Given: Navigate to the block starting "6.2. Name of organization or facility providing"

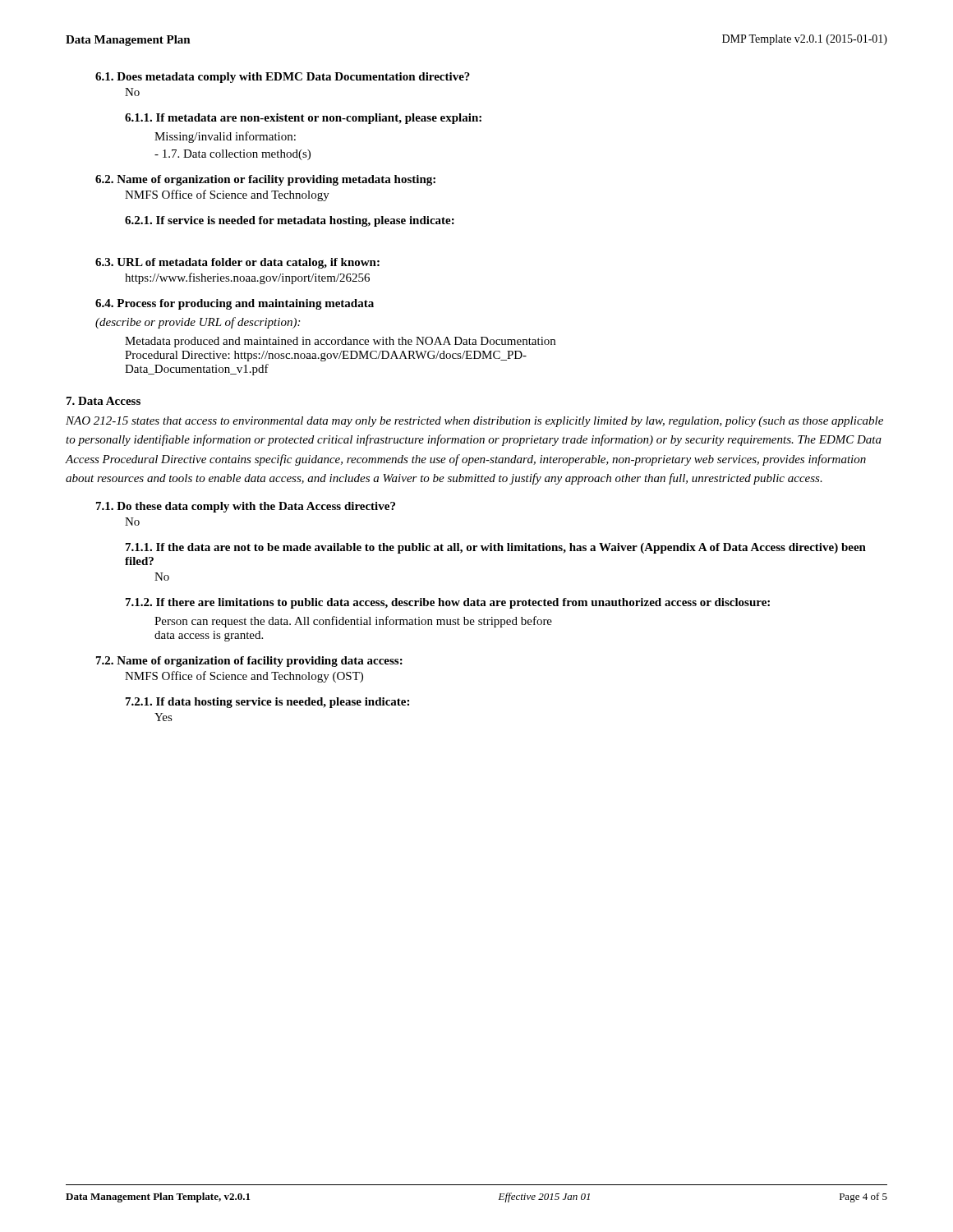Looking at the screenshot, I should tap(265, 180).
